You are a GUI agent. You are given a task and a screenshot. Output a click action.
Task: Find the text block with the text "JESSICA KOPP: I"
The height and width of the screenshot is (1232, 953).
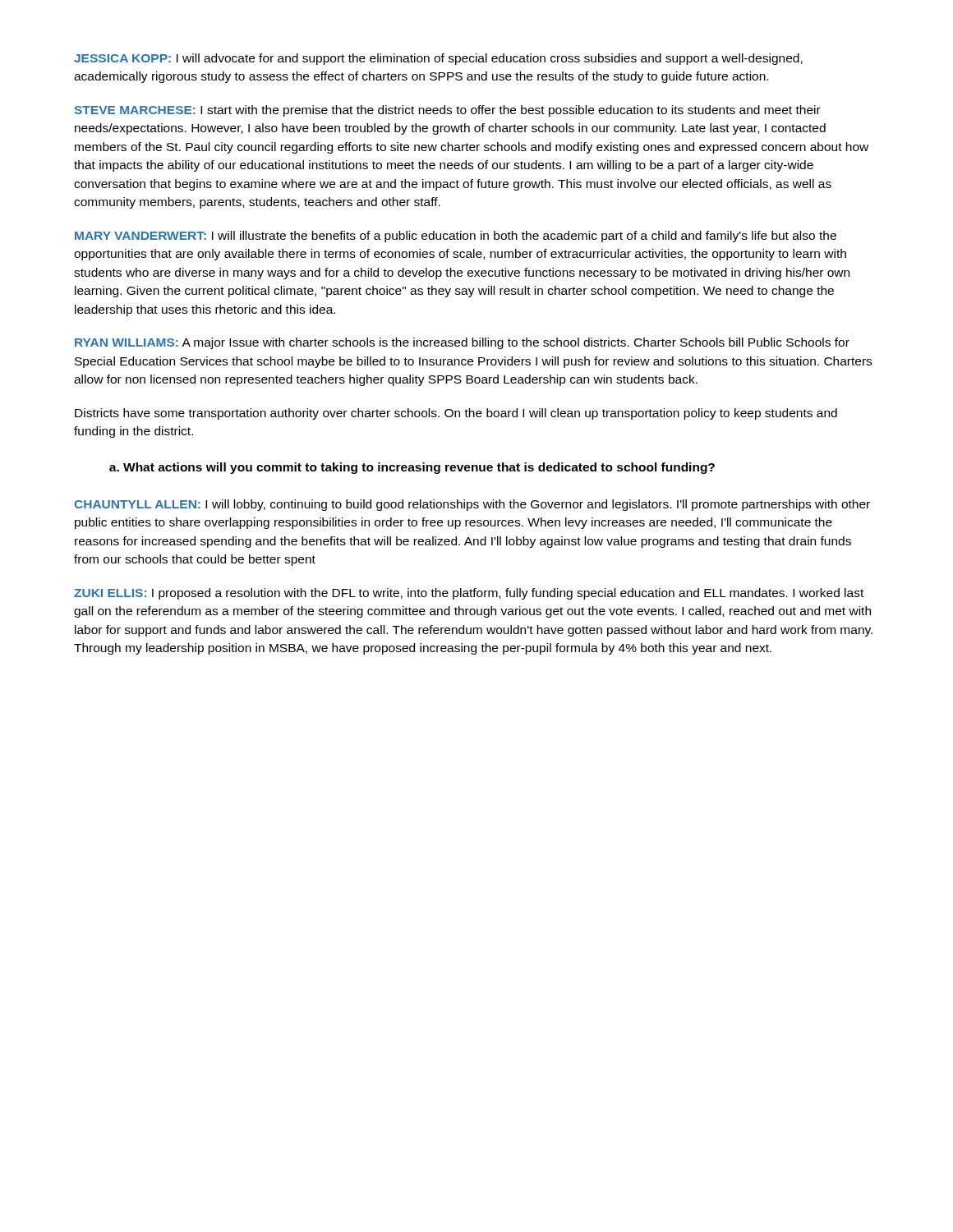[x=439, y=67]
